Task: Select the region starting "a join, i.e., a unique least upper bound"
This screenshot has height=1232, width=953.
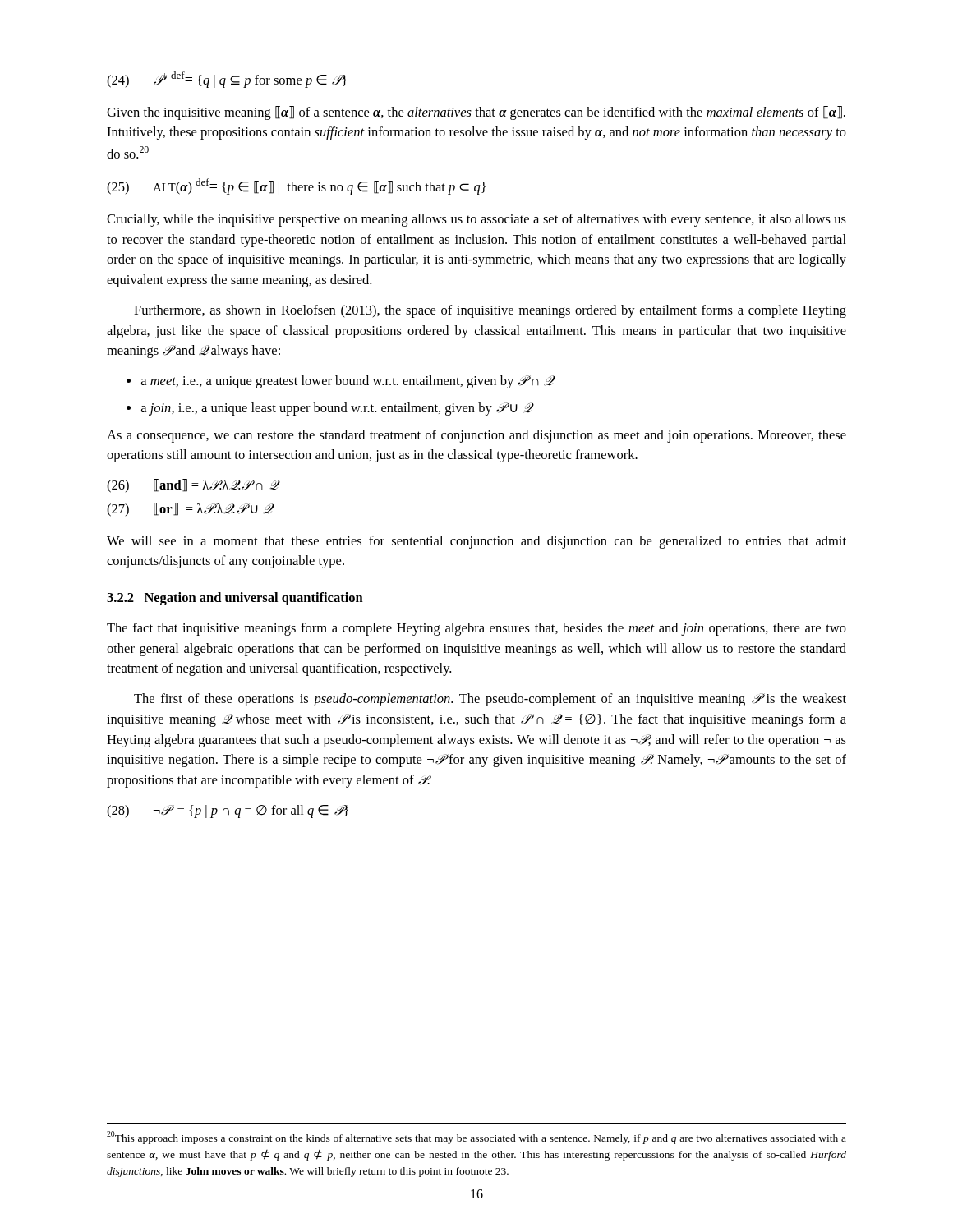Action: (476, 408)
